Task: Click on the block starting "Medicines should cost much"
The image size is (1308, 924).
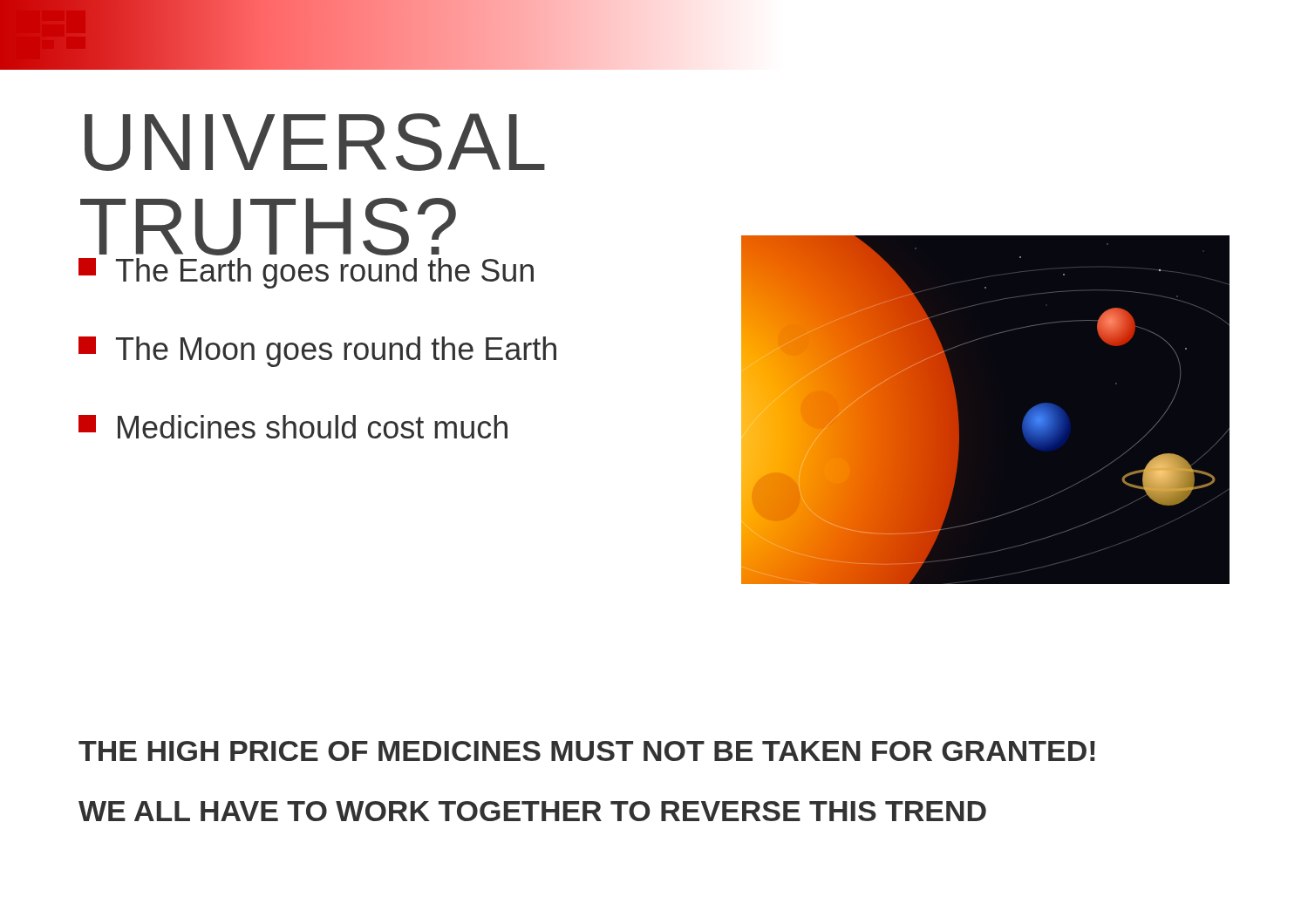Action: [x=294, y=428]
